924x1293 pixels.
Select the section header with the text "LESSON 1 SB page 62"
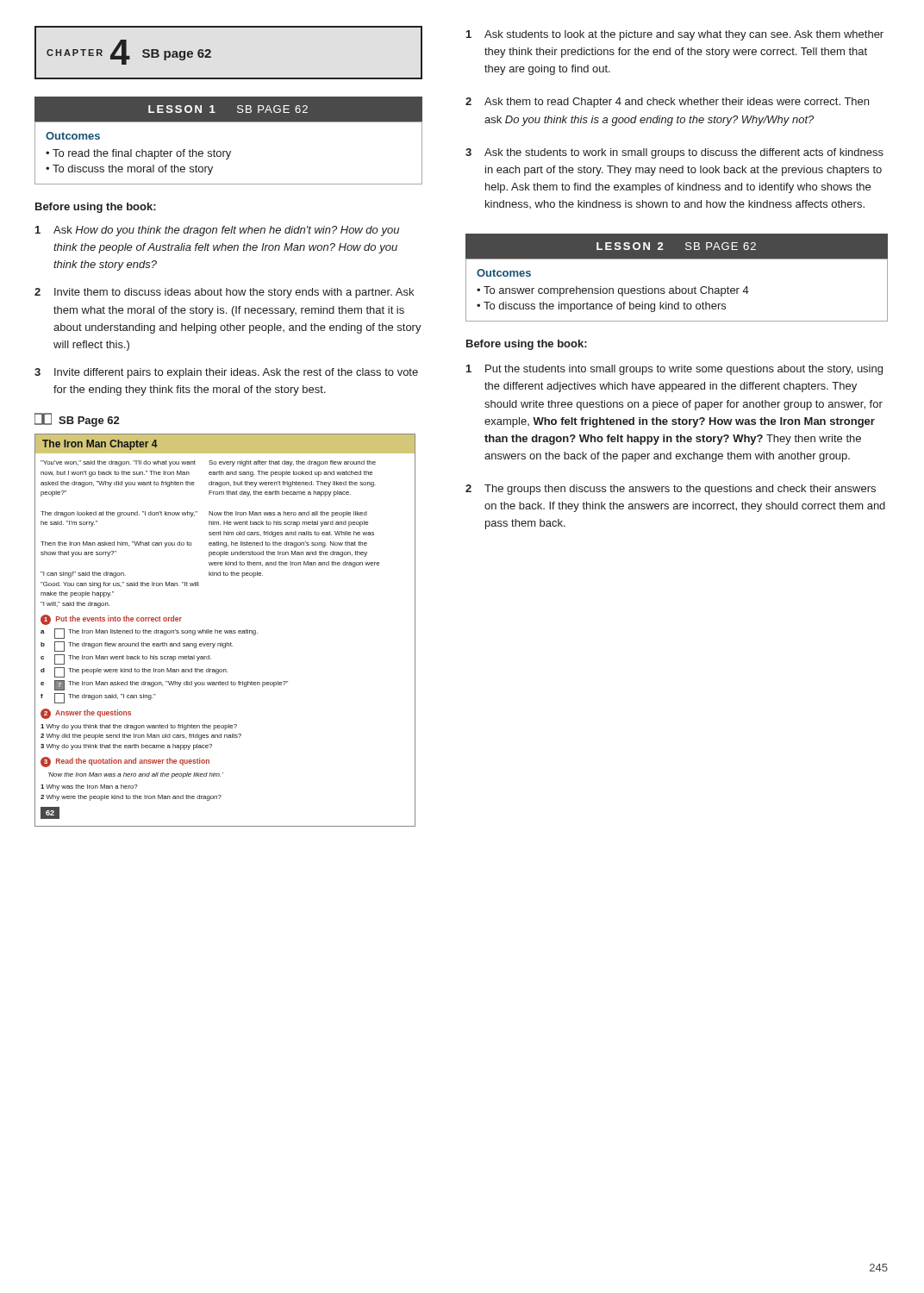tap(228, 109)
